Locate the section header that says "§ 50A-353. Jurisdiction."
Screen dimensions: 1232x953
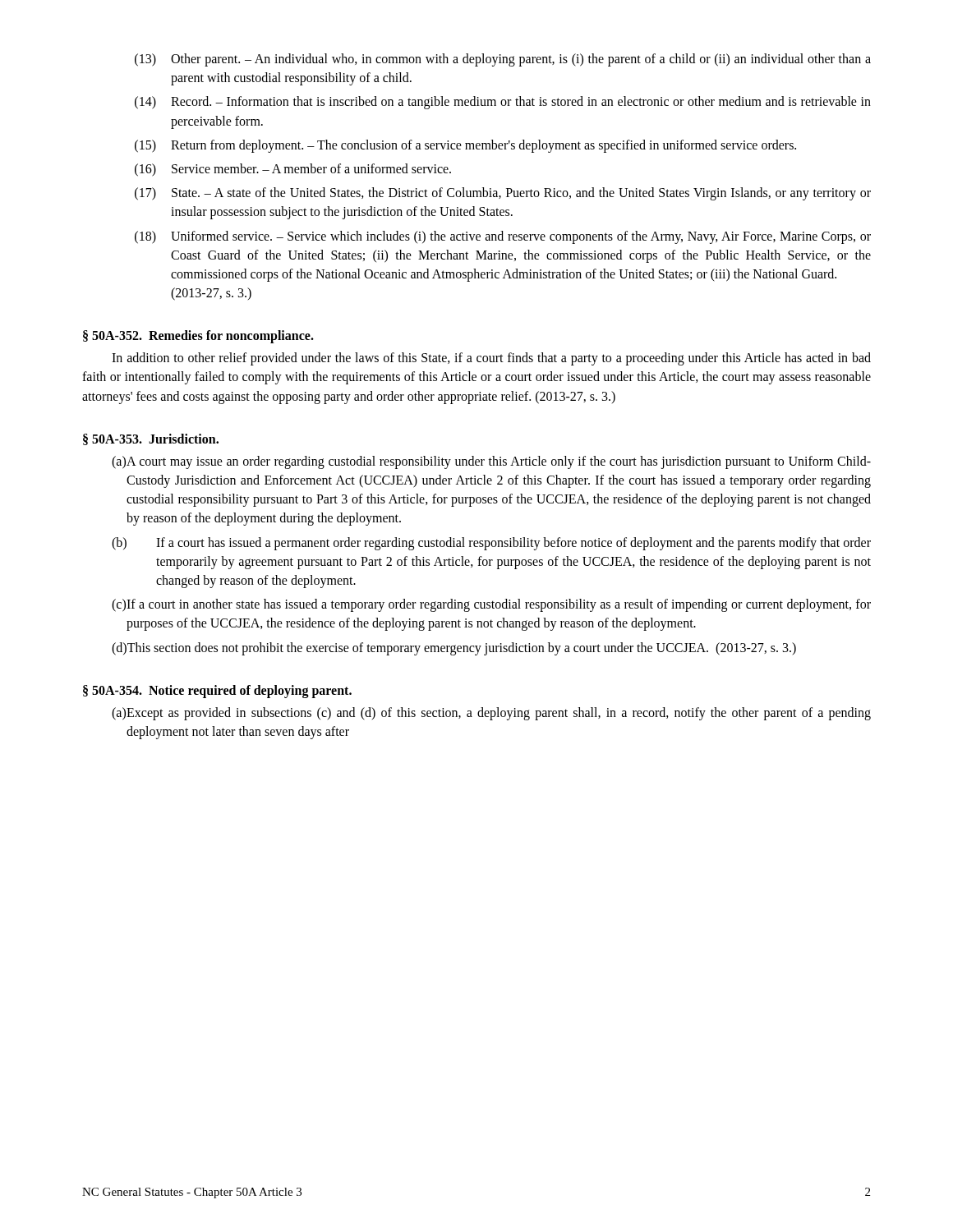click(151, 439)
